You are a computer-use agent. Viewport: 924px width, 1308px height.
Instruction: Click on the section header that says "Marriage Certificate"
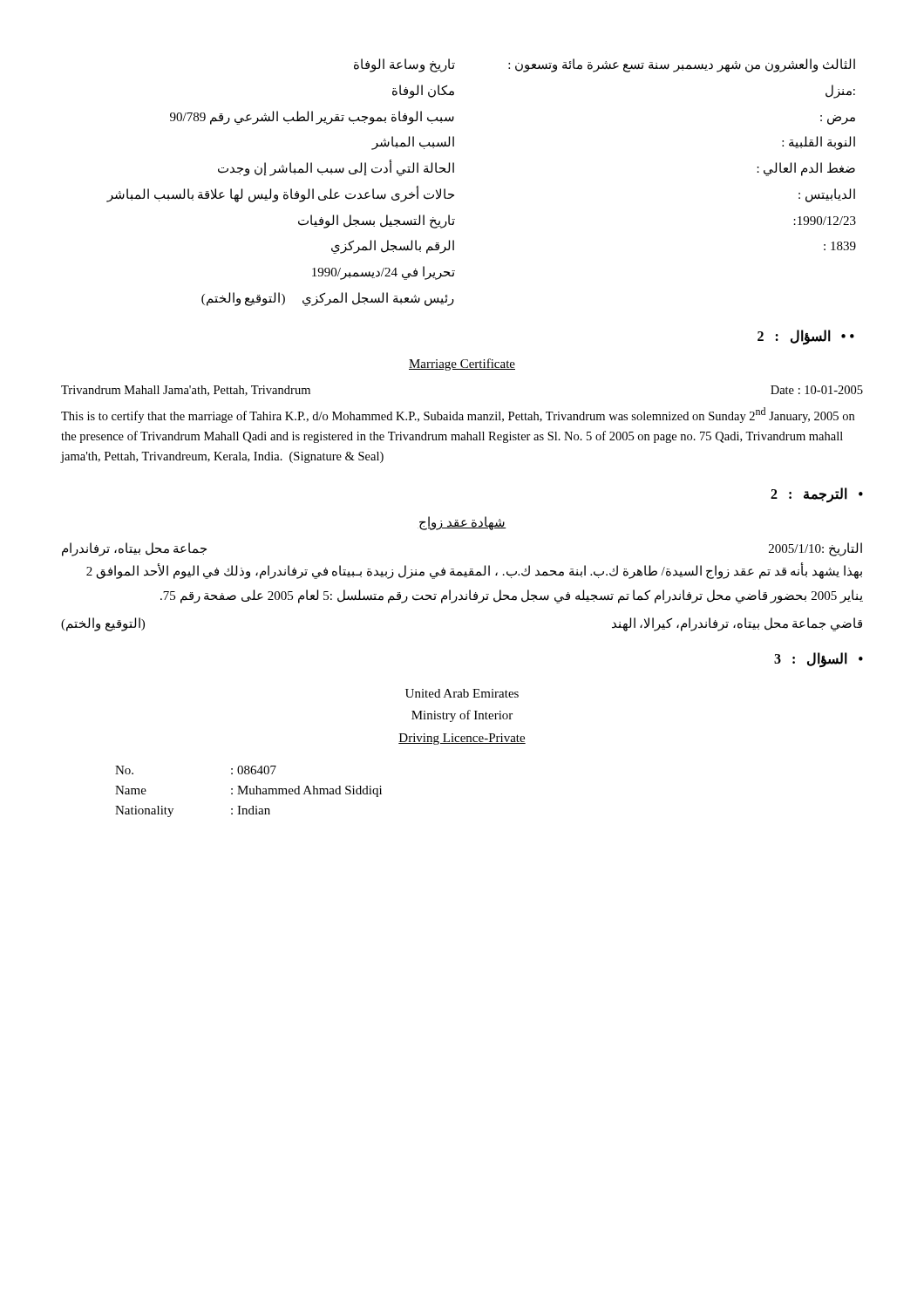[462, 363]
